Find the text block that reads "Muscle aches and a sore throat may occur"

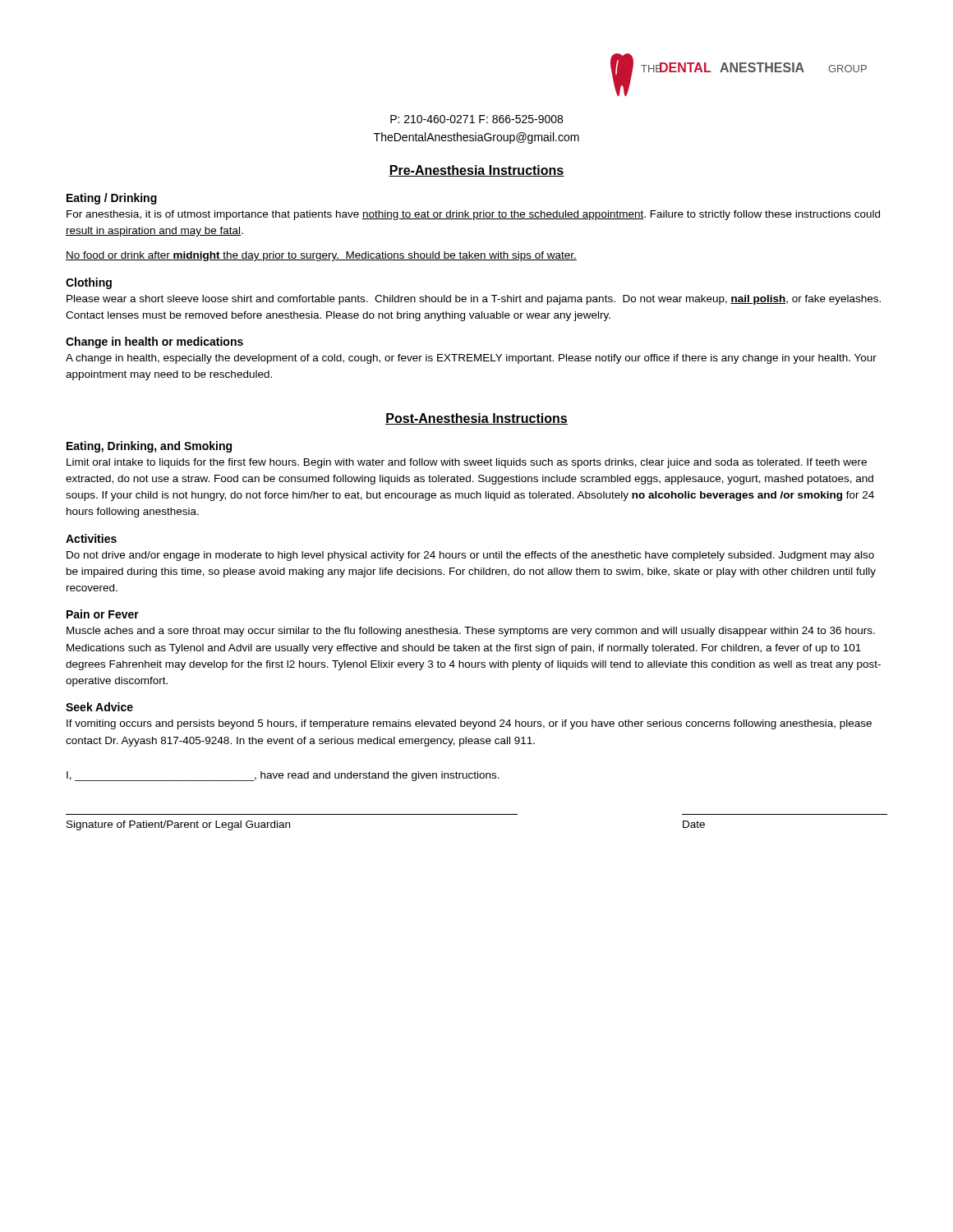(473, 656)
